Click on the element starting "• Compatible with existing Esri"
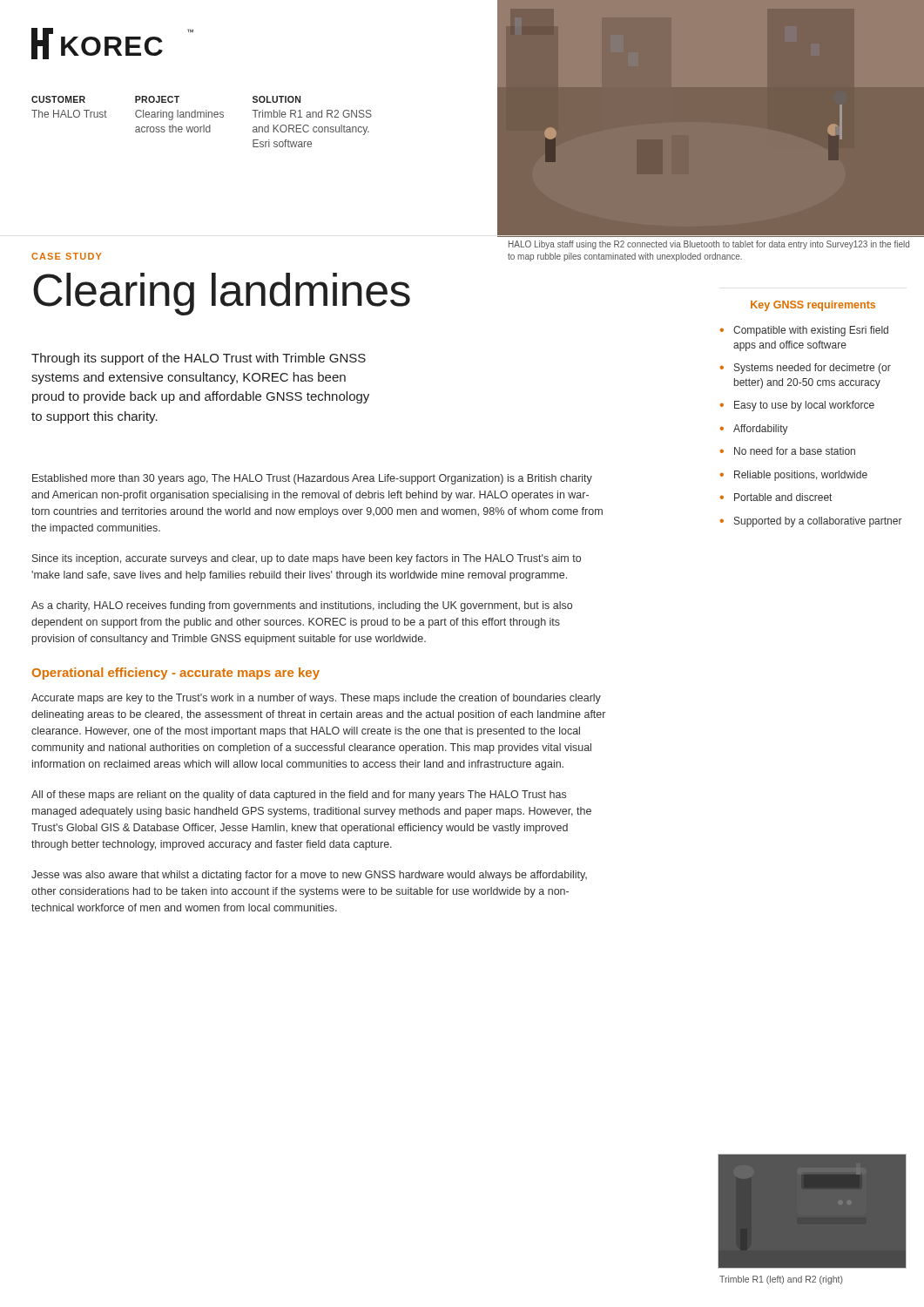Viewport: 924px width, 1307px height. [804, 337]
